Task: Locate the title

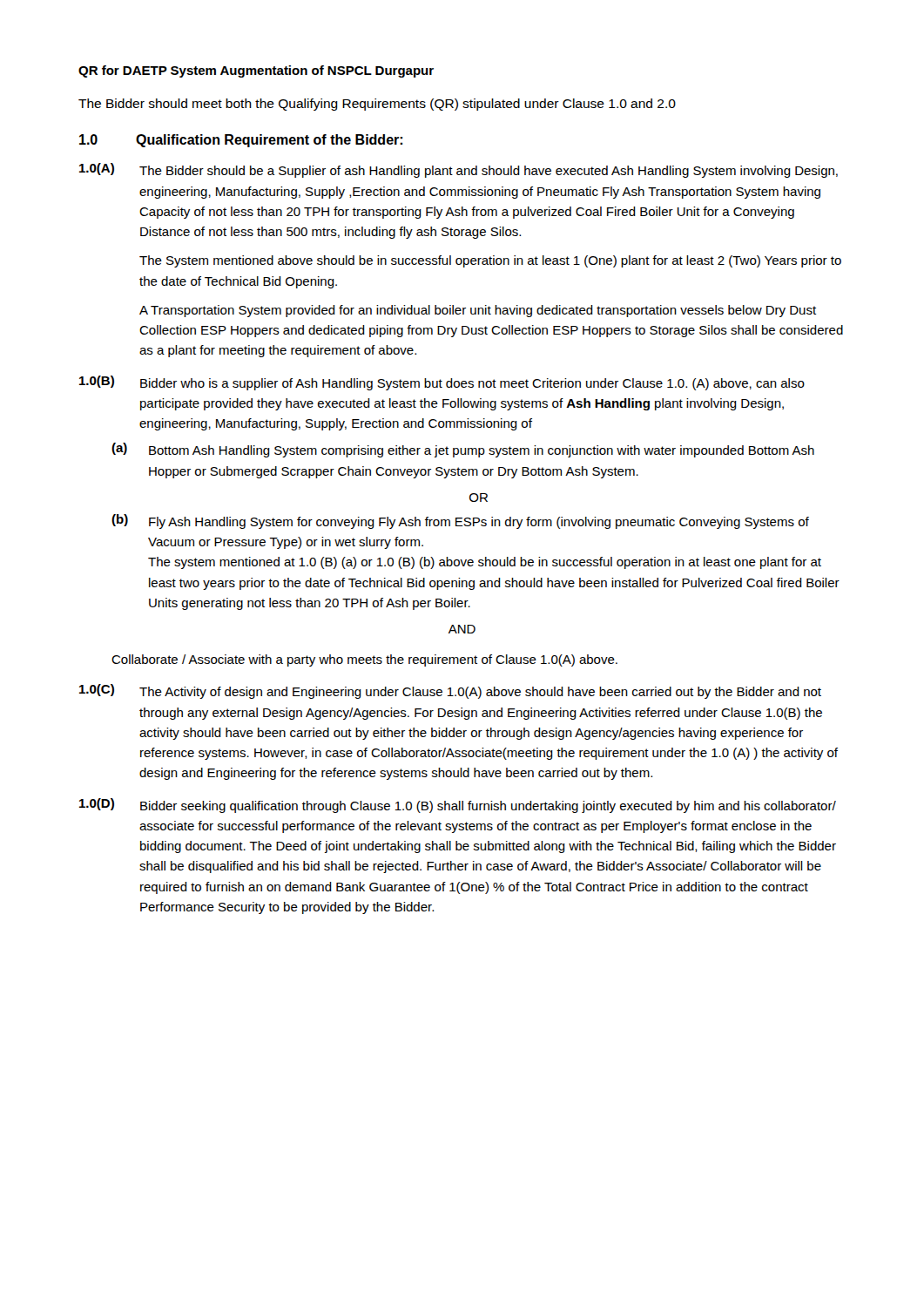Action: [x=256, y=70]
